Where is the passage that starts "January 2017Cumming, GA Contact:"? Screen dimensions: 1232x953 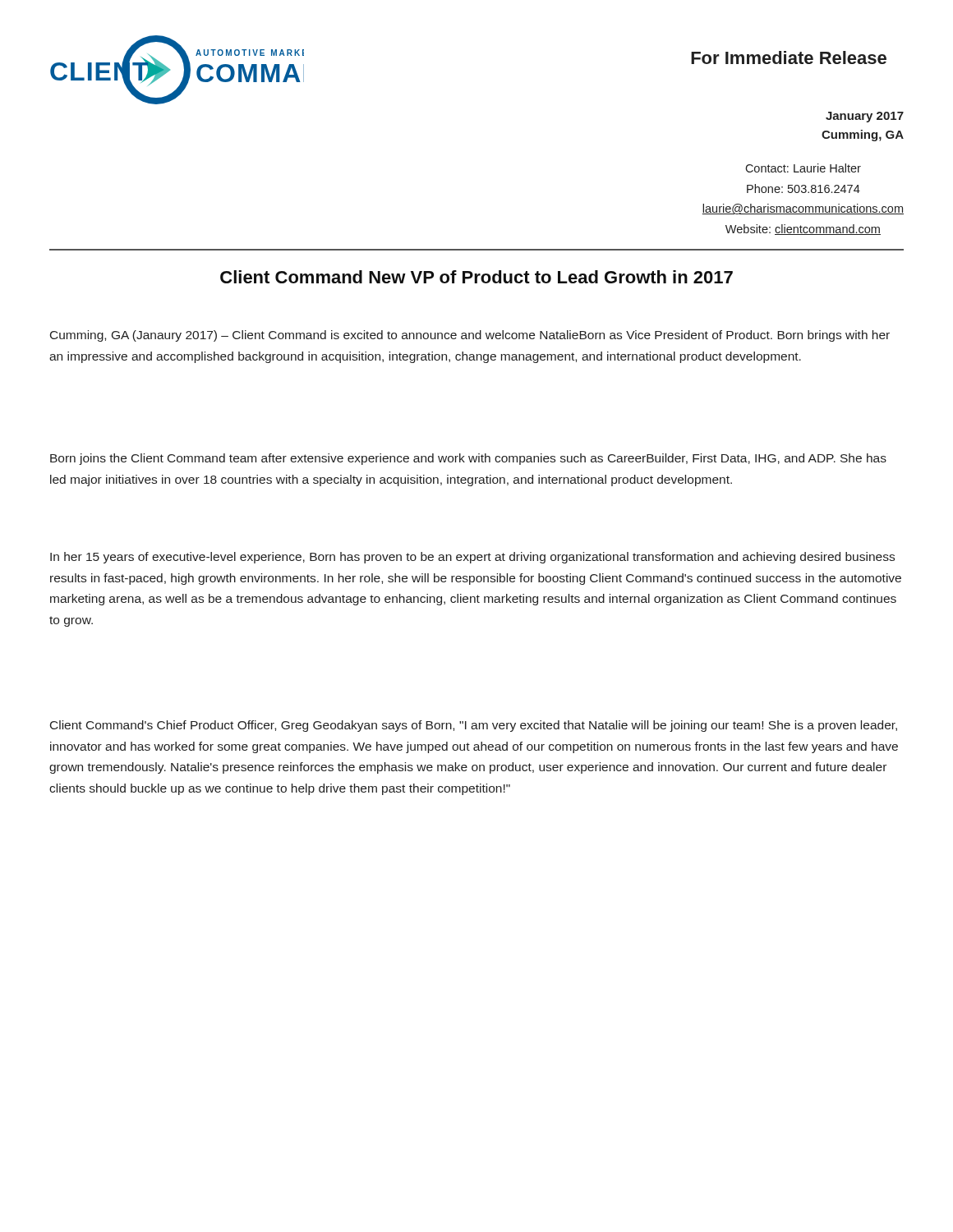(803, 173)
